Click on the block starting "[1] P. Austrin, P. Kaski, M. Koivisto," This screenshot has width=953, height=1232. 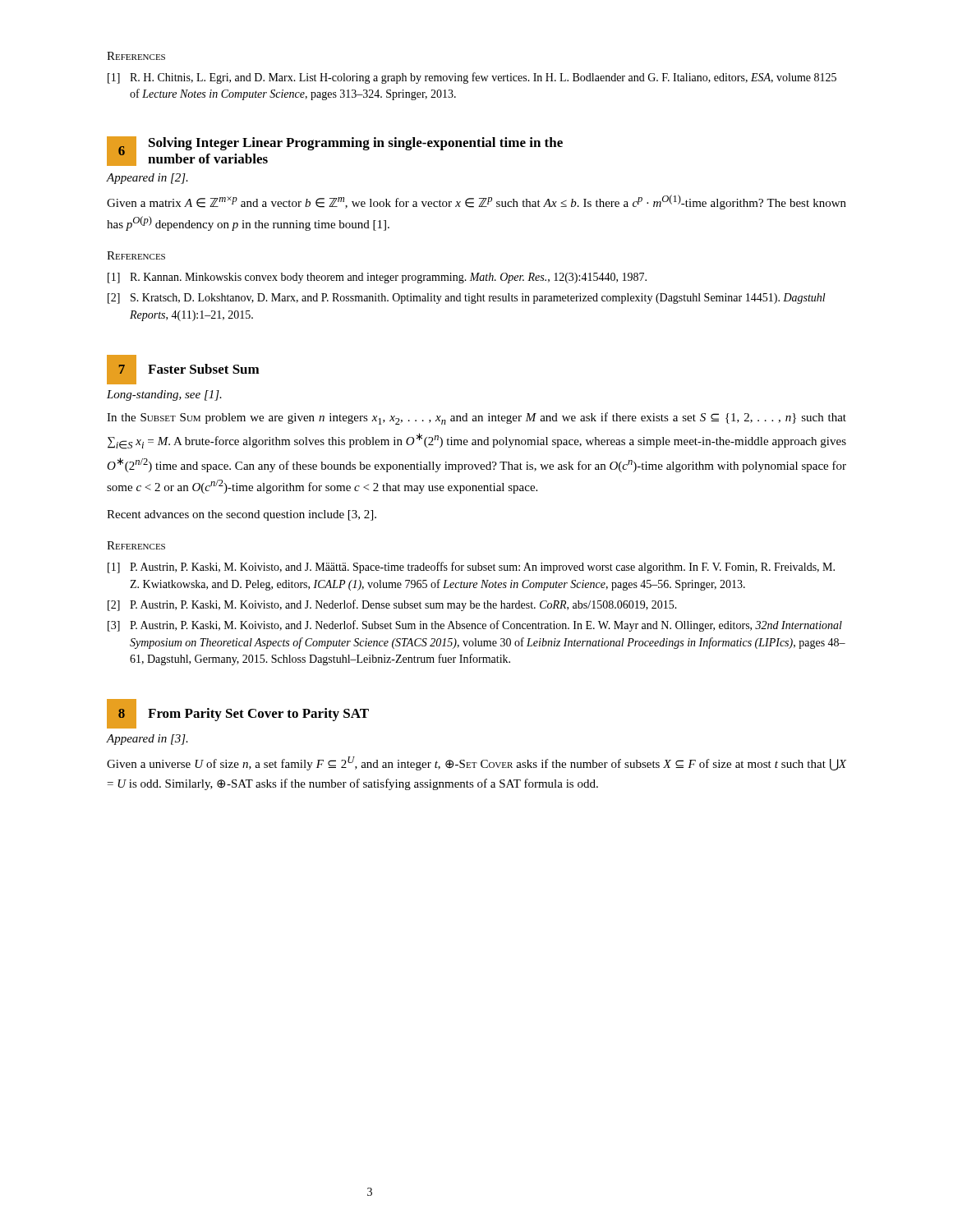point(476,576)
